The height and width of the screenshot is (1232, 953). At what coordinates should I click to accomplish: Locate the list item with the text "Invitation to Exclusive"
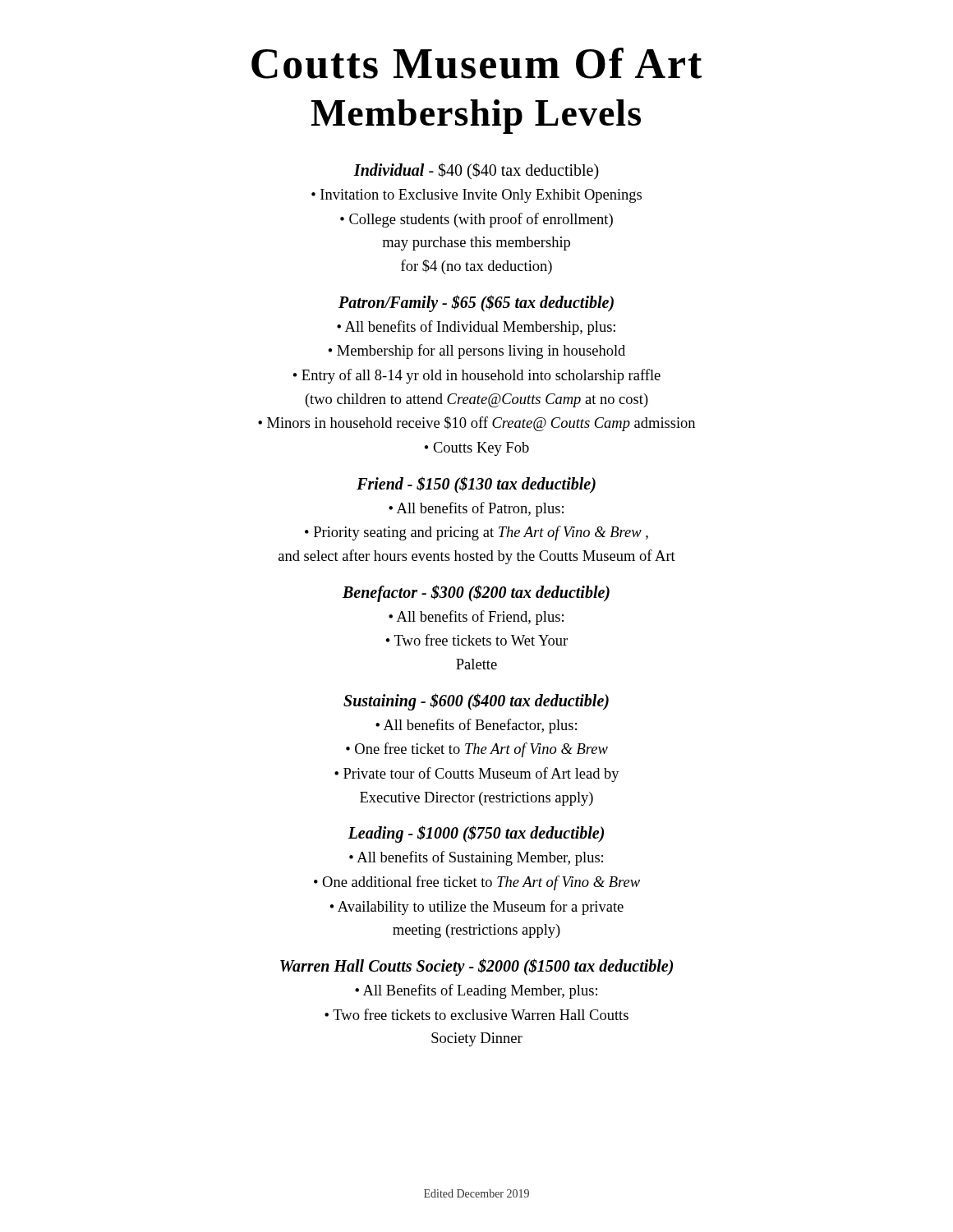point(481,195)
